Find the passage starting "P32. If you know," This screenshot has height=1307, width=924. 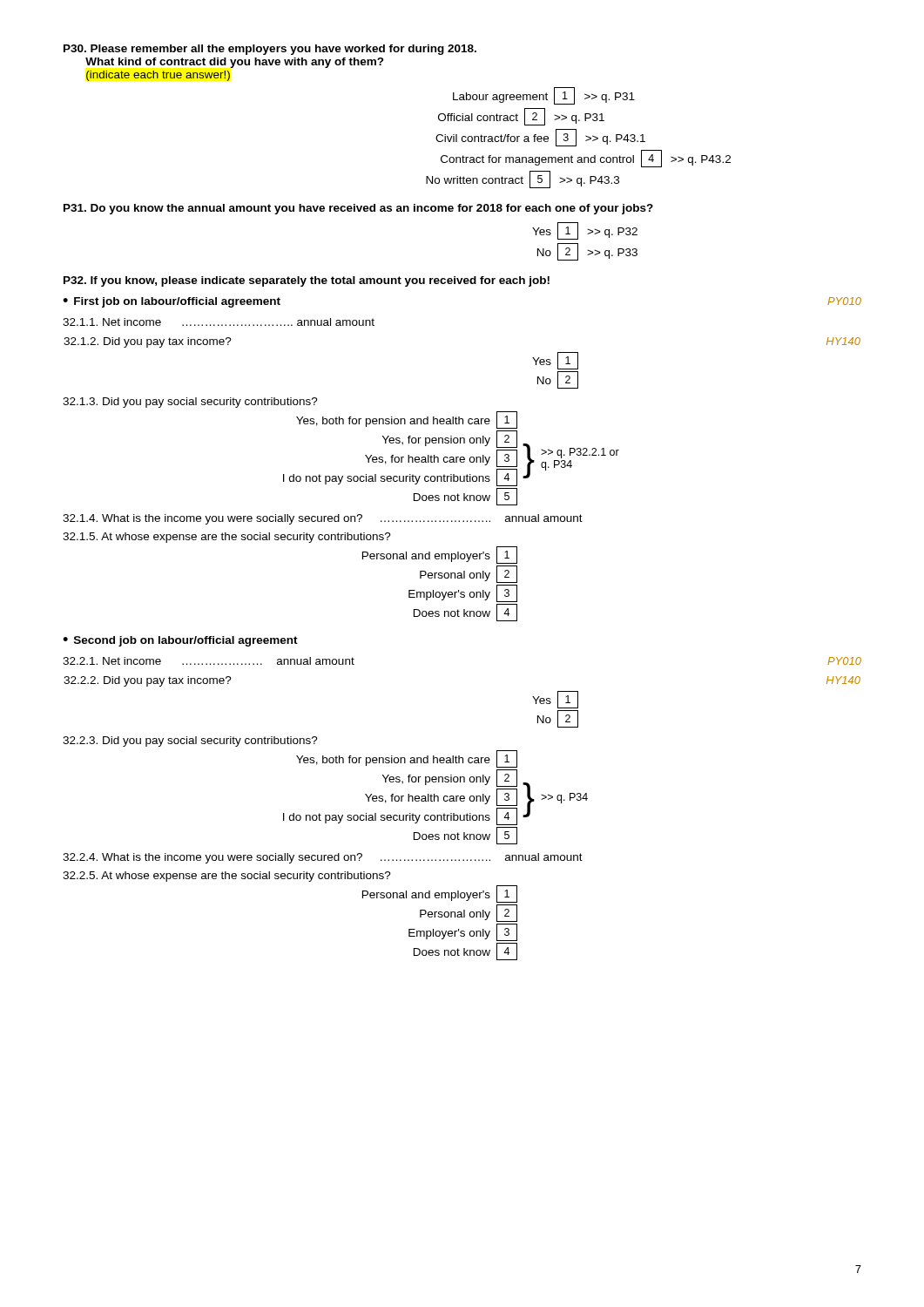point(307,280)
